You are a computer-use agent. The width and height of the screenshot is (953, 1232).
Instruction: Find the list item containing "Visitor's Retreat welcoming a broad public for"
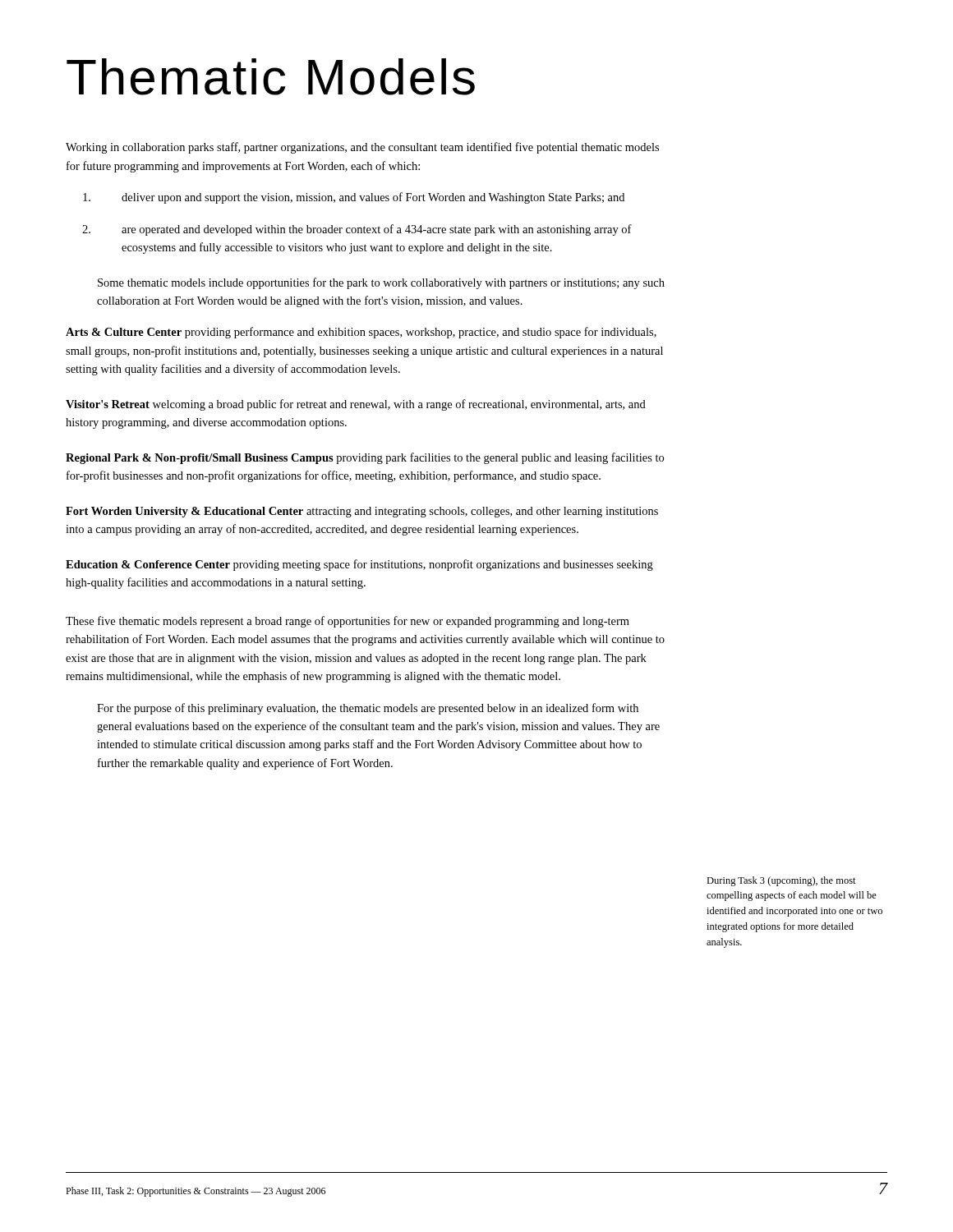coord(366,413)
